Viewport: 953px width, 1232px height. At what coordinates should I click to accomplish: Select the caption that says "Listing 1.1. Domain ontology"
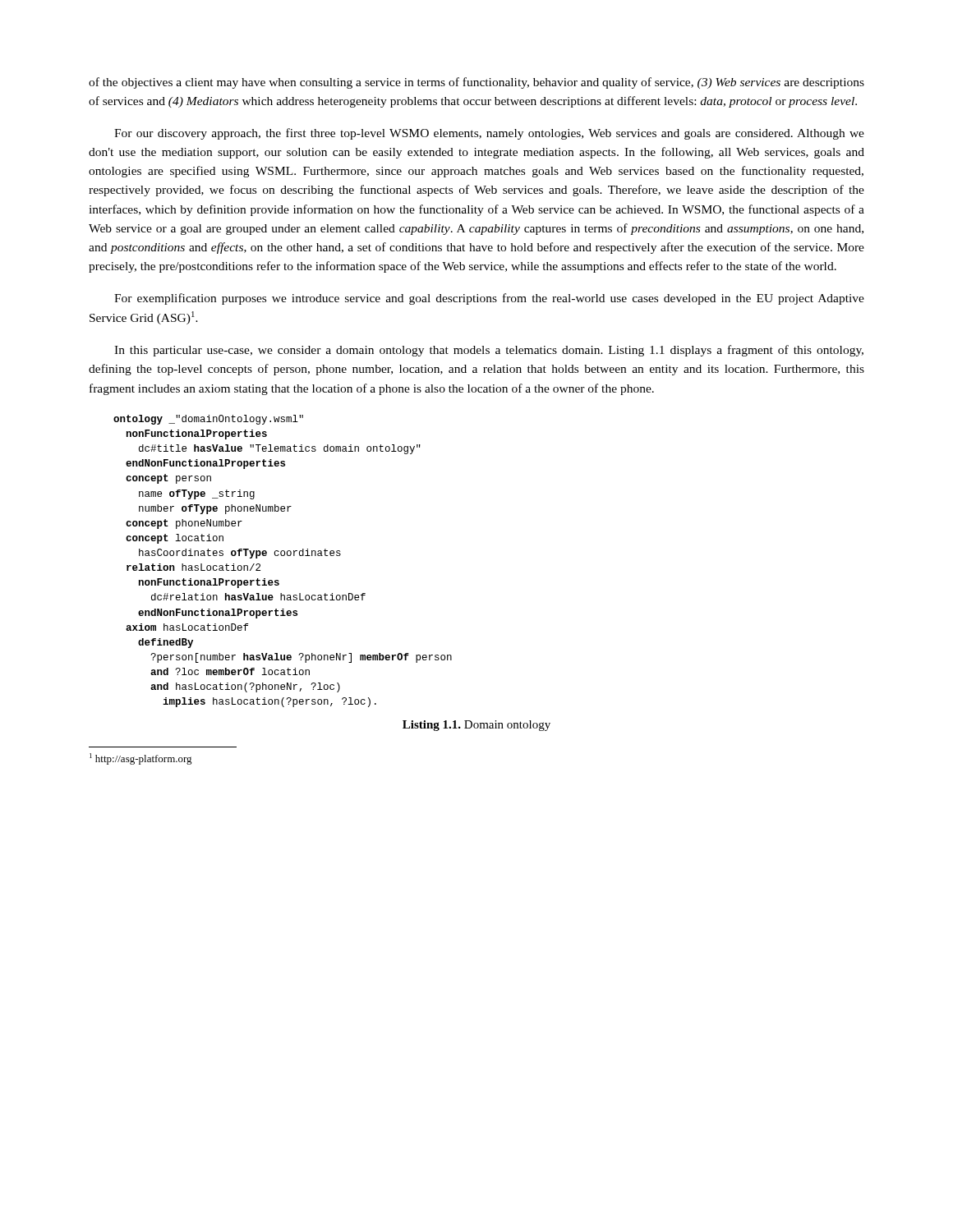(x=476, y=725)
